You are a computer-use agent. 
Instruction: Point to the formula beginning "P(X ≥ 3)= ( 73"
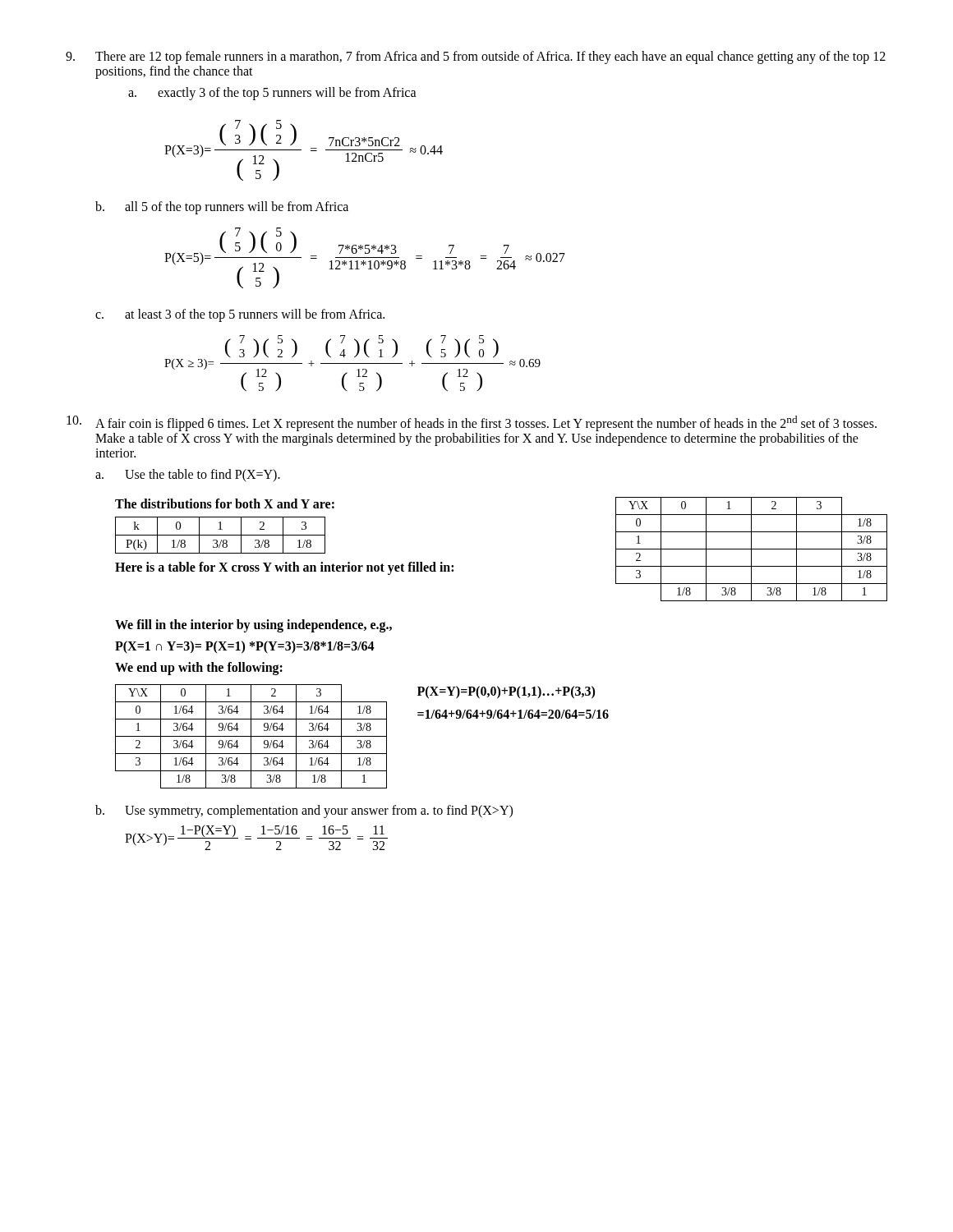(352, 363)
